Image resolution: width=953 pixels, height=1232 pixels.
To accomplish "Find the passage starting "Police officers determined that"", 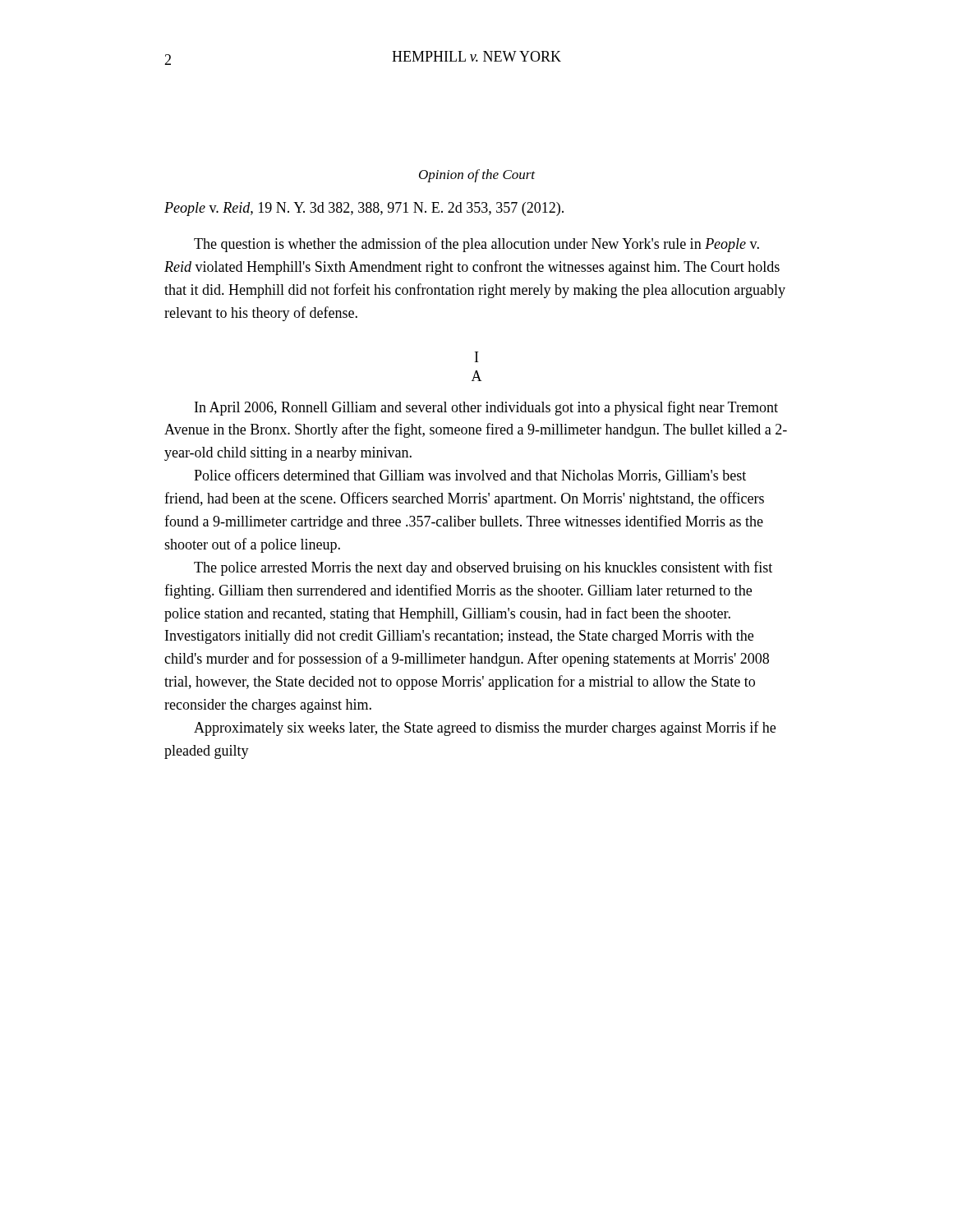I will 464,510.
